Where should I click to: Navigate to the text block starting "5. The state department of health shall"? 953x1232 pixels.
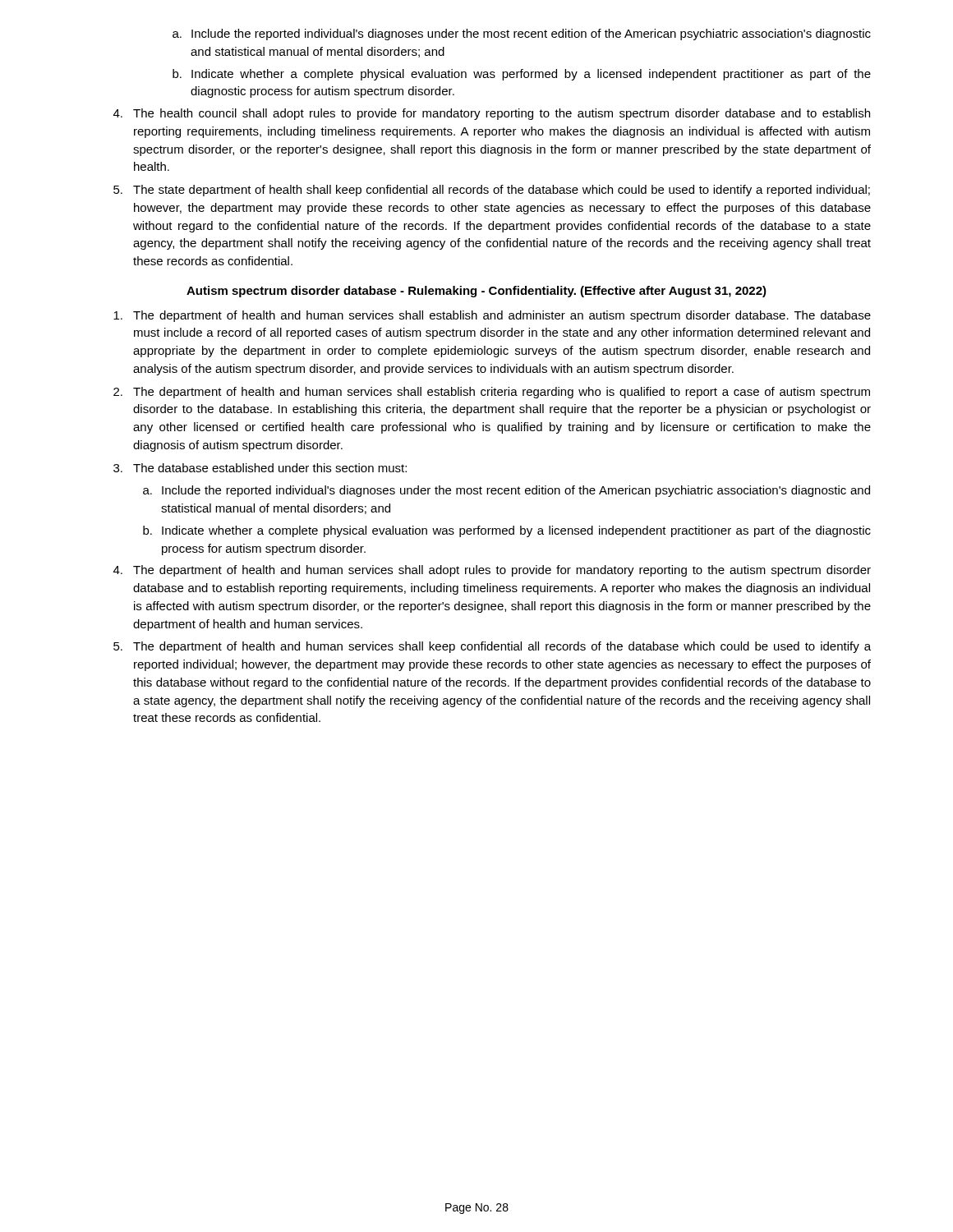click(x=476, y=225)
